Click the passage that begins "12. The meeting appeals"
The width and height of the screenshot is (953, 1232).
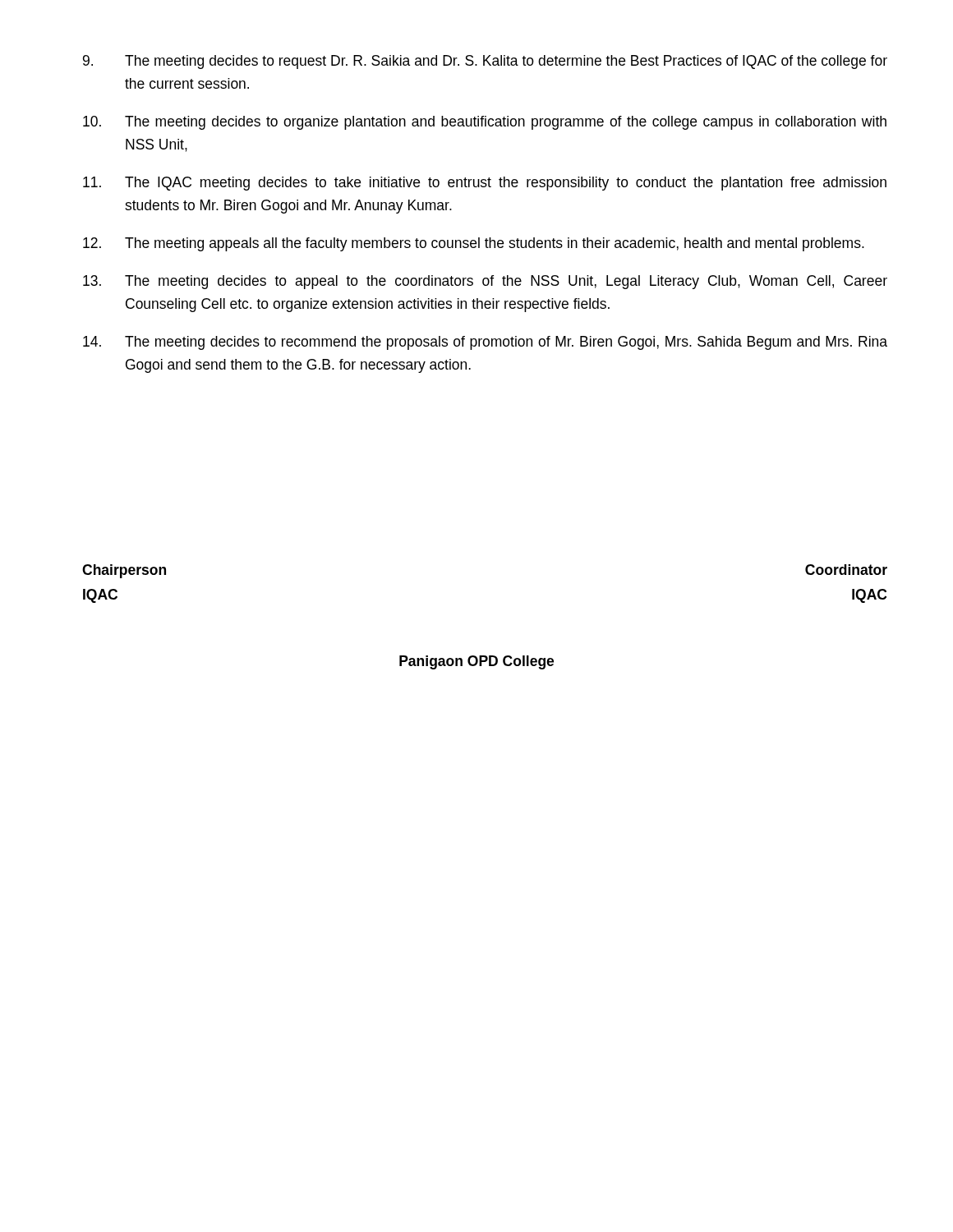(x=485, y=243)
